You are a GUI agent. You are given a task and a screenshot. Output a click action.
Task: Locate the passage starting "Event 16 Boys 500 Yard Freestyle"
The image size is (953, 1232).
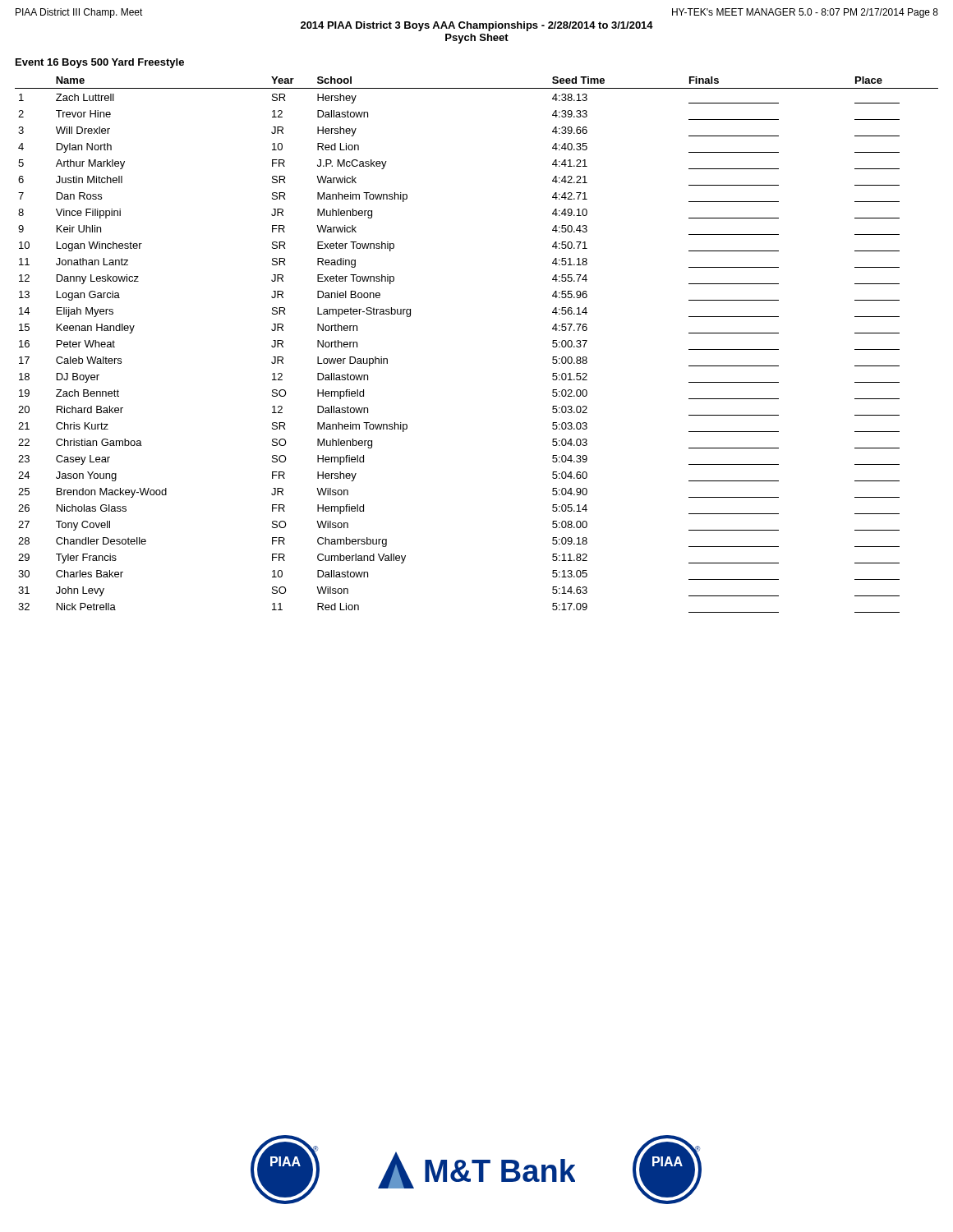100,62
